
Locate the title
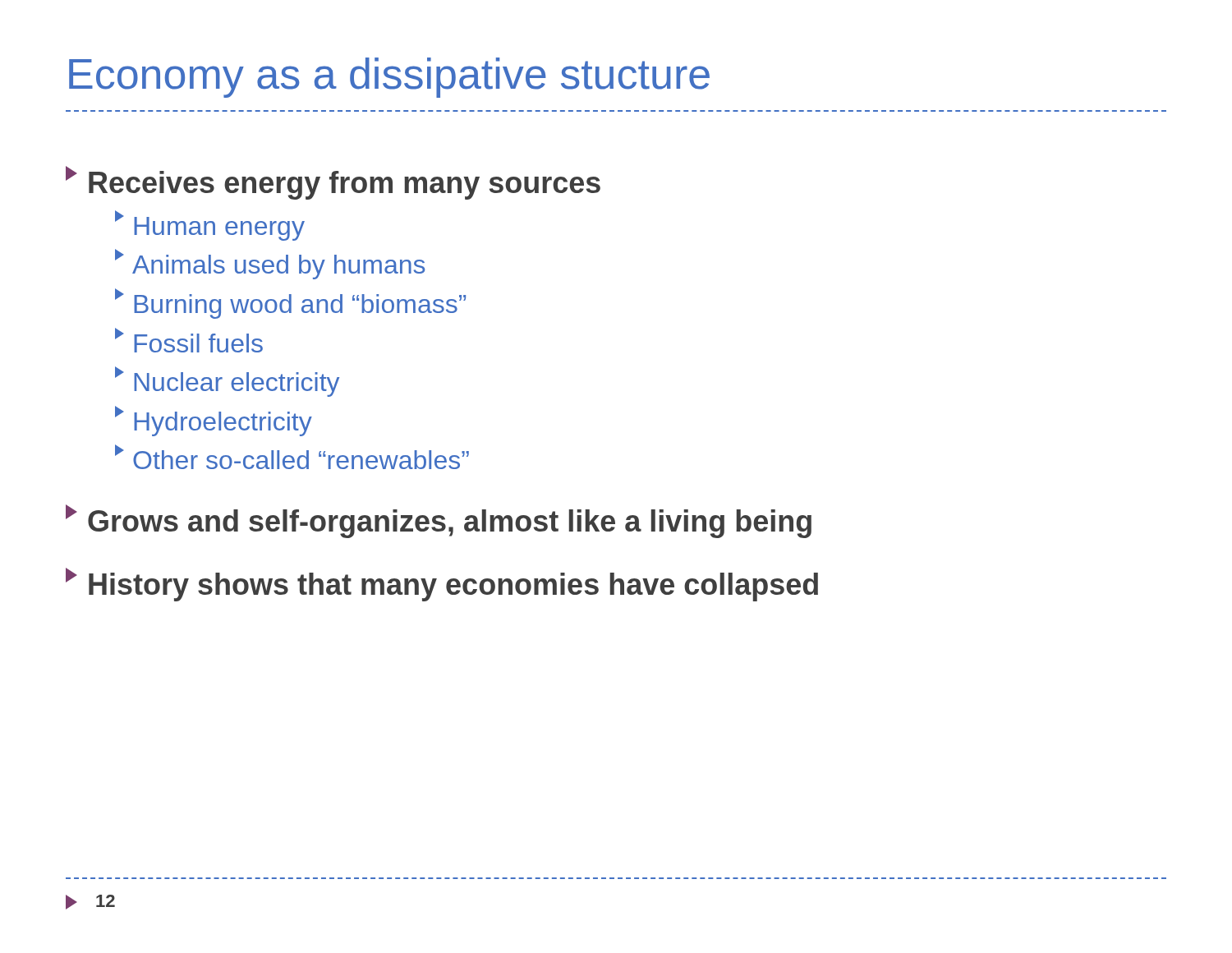pos(616,80)
